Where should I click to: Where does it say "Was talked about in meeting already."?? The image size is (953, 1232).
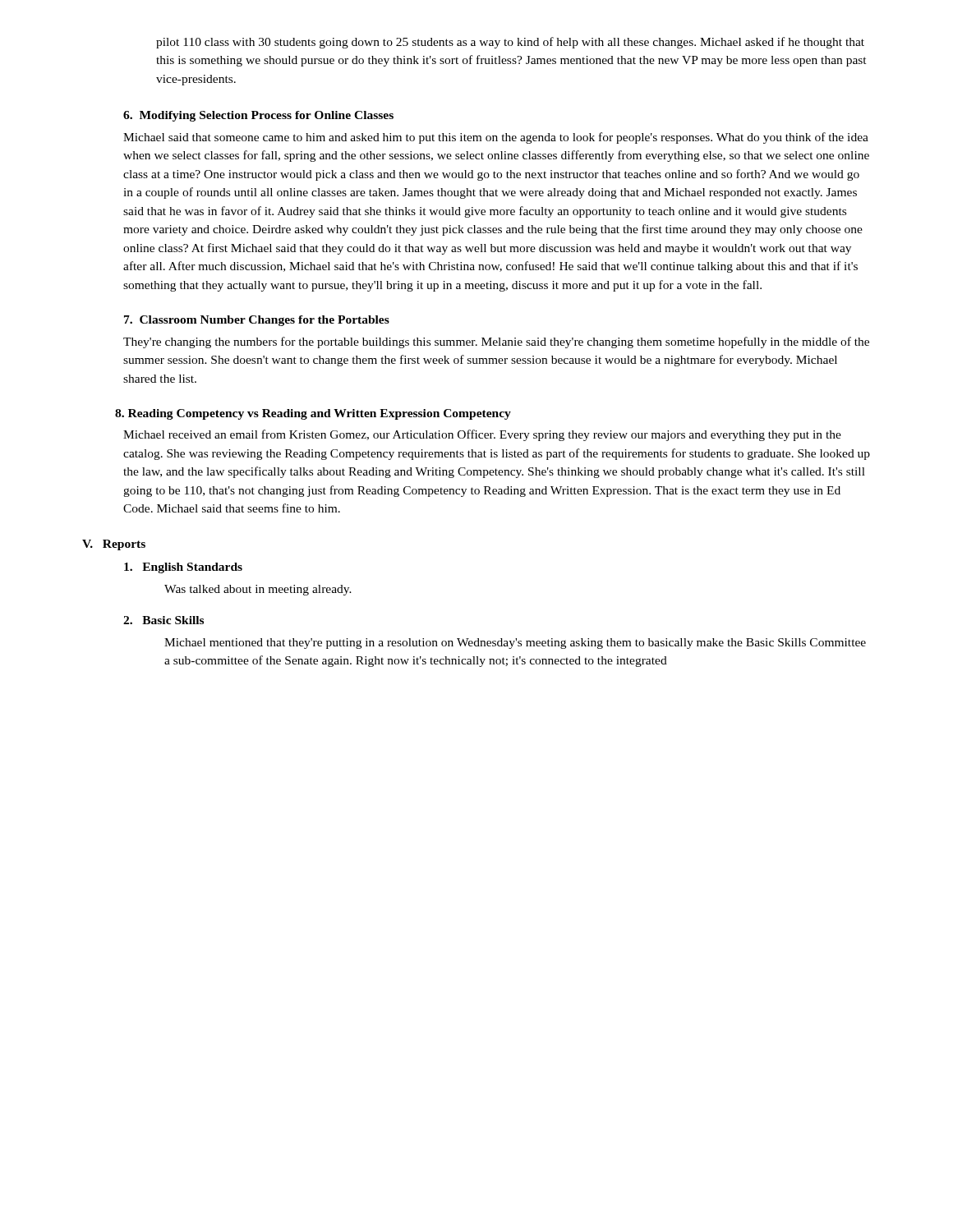[x=258, y=588]
